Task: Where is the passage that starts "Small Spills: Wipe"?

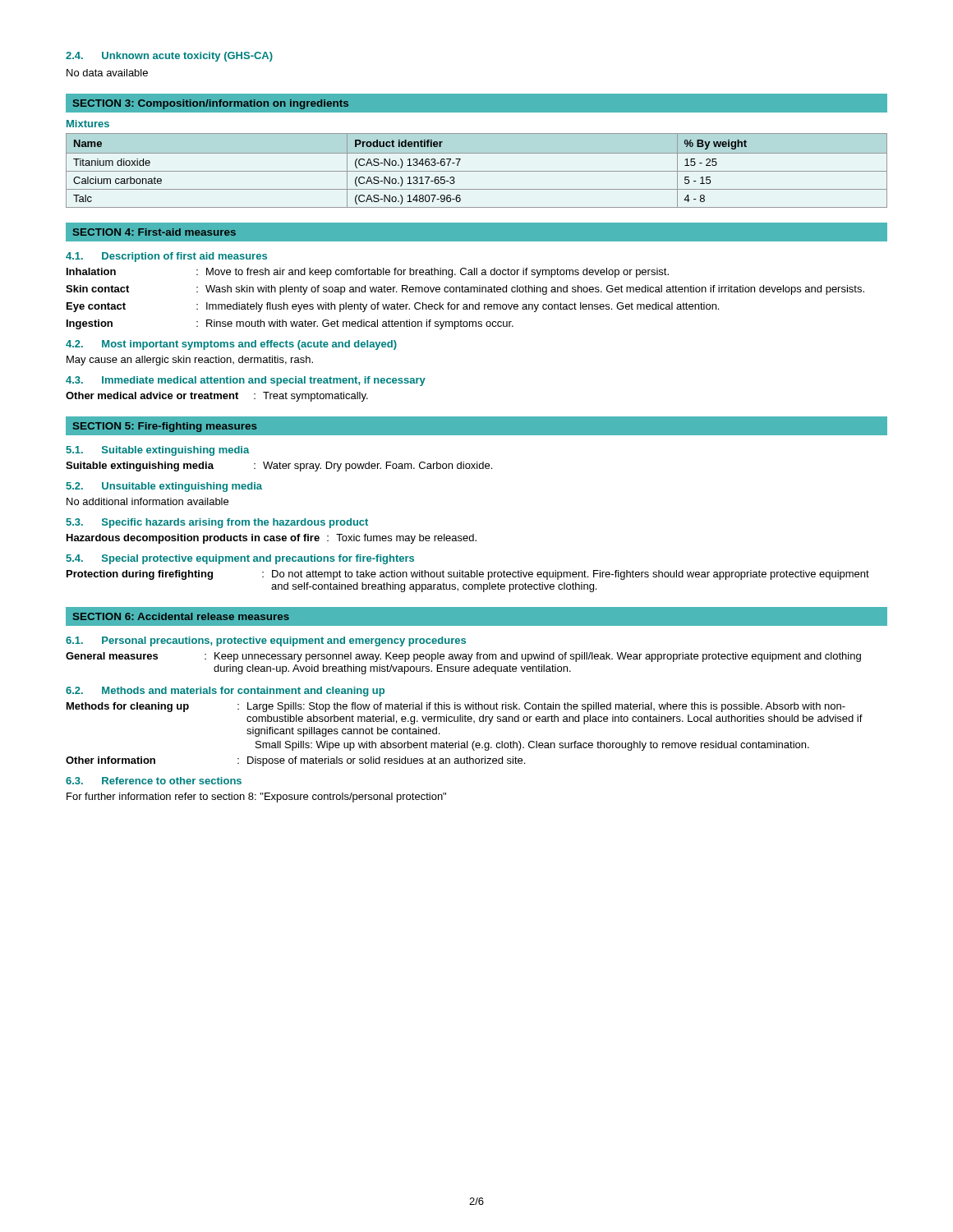Action: tap(532, 744)
